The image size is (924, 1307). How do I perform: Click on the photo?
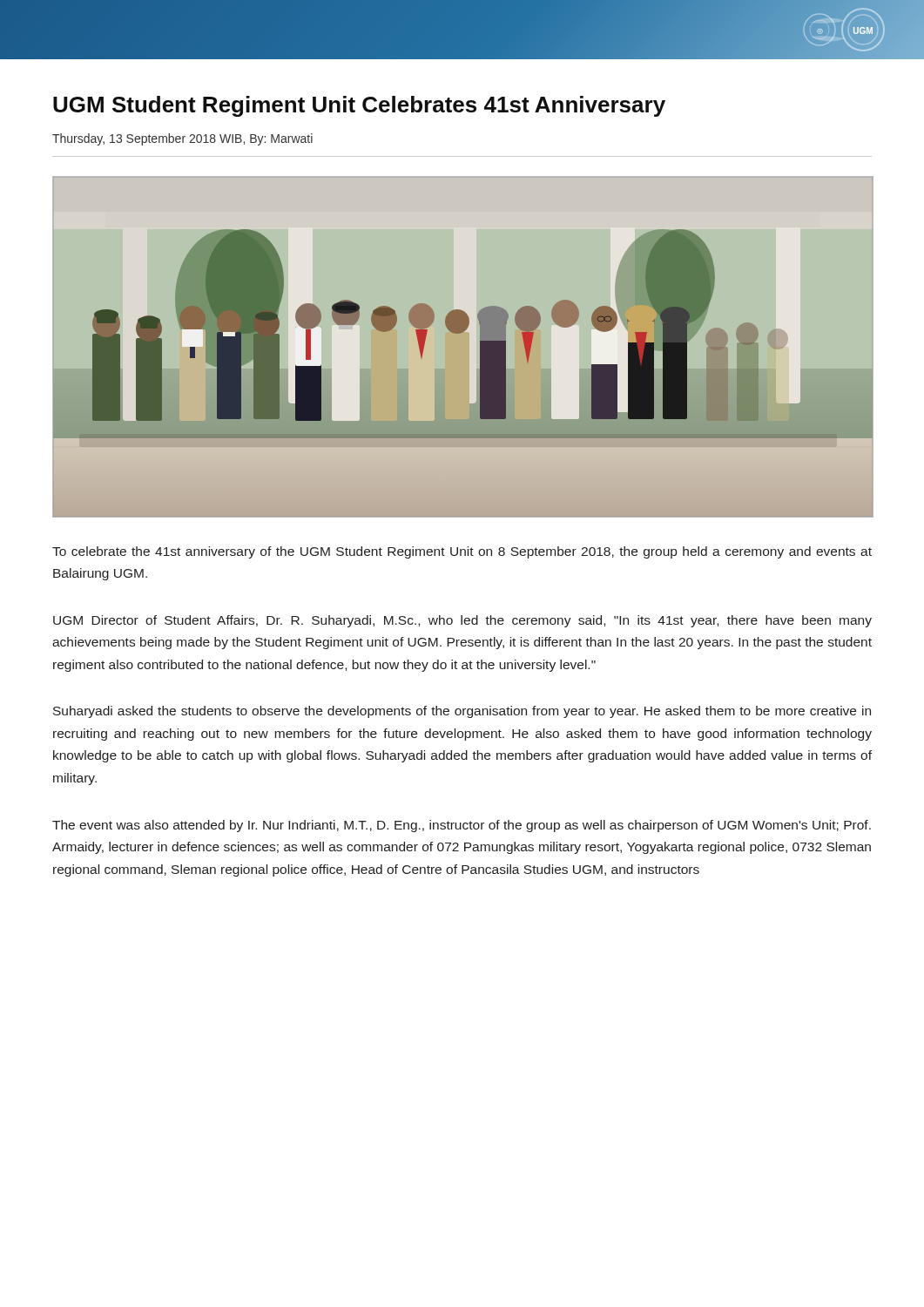pos(463,346)
